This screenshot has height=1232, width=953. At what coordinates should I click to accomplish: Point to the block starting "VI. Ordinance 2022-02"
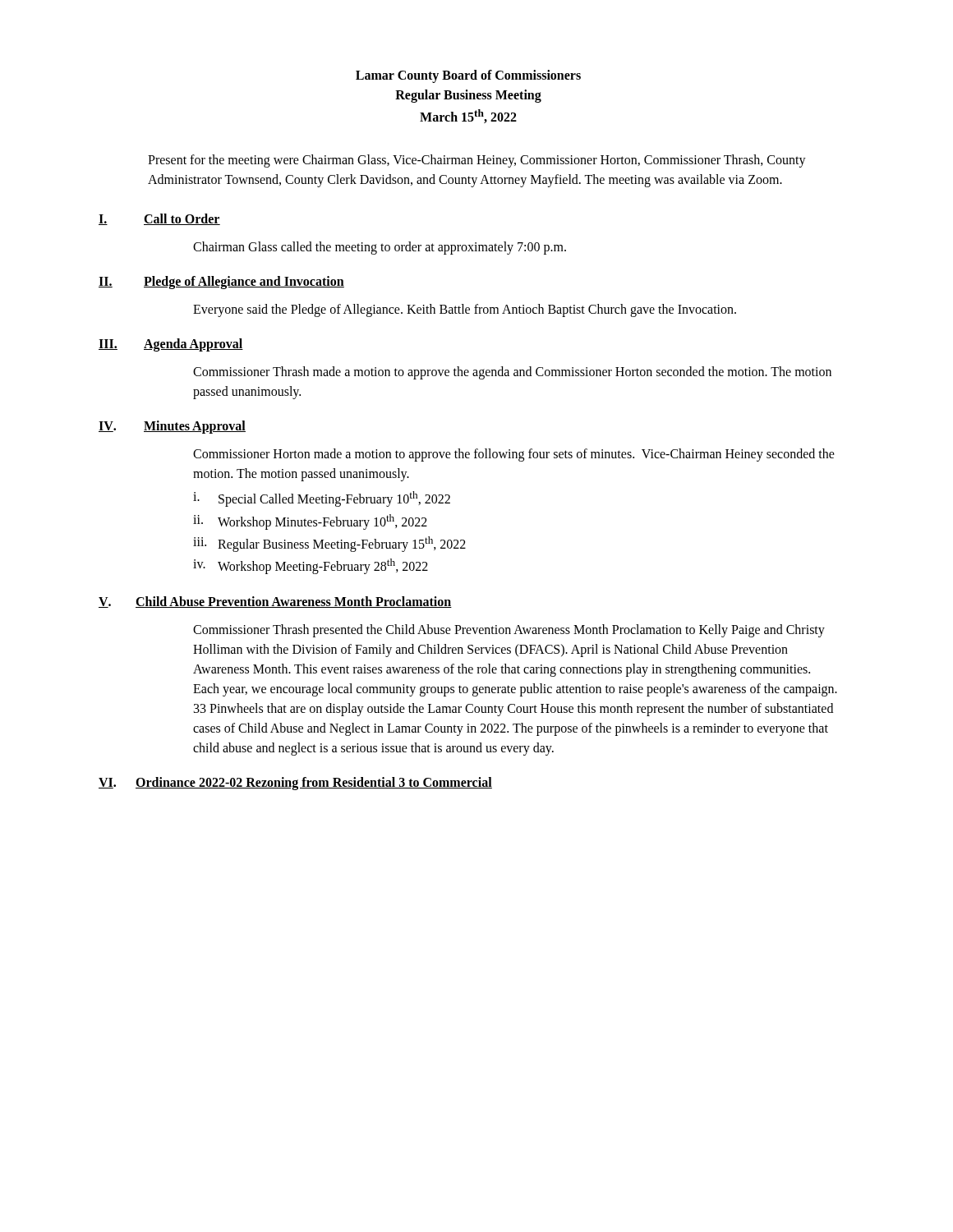pyautogui.click(x=295, y=782)
